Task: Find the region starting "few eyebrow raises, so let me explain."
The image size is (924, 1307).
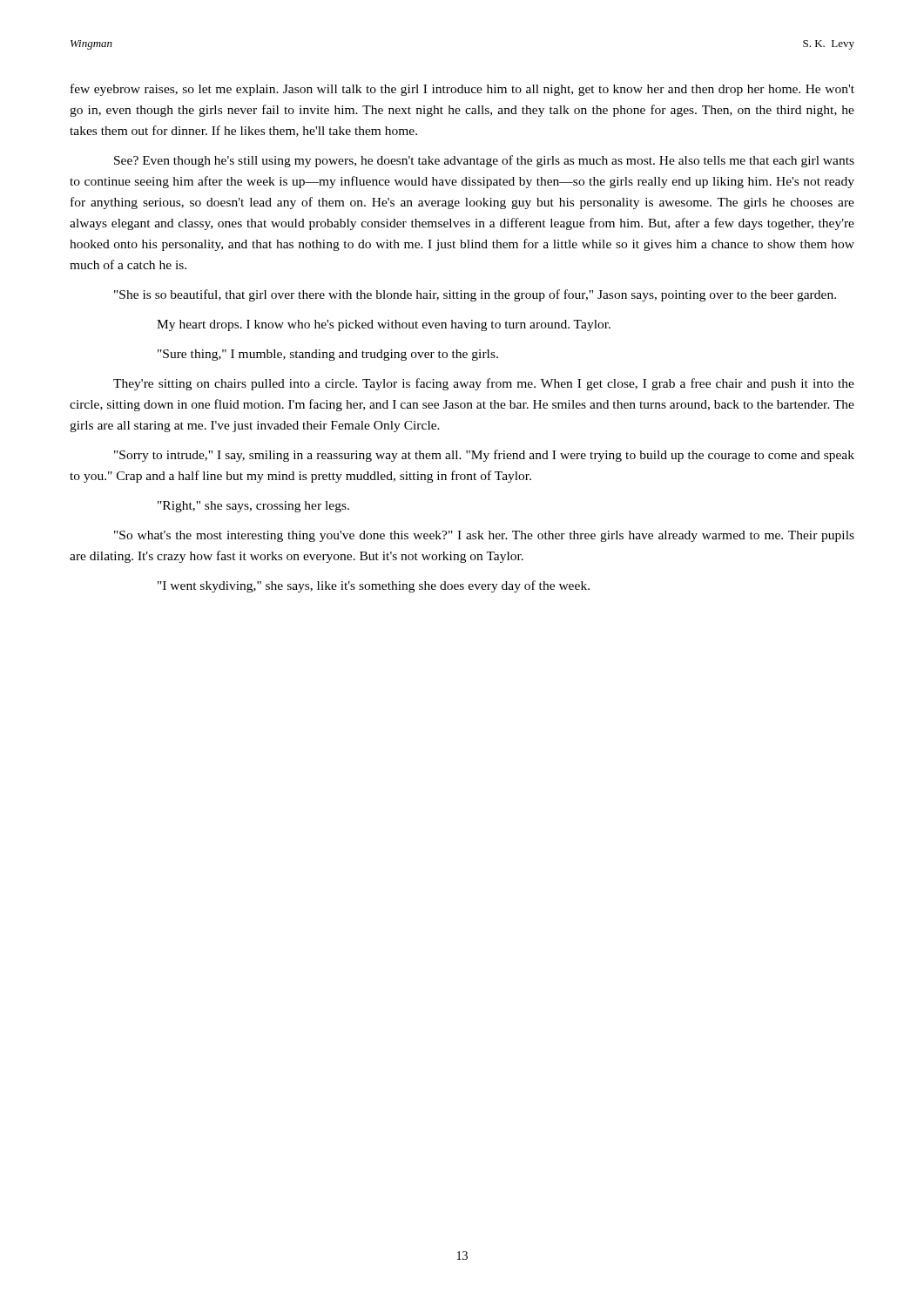Action: (462, 110)
